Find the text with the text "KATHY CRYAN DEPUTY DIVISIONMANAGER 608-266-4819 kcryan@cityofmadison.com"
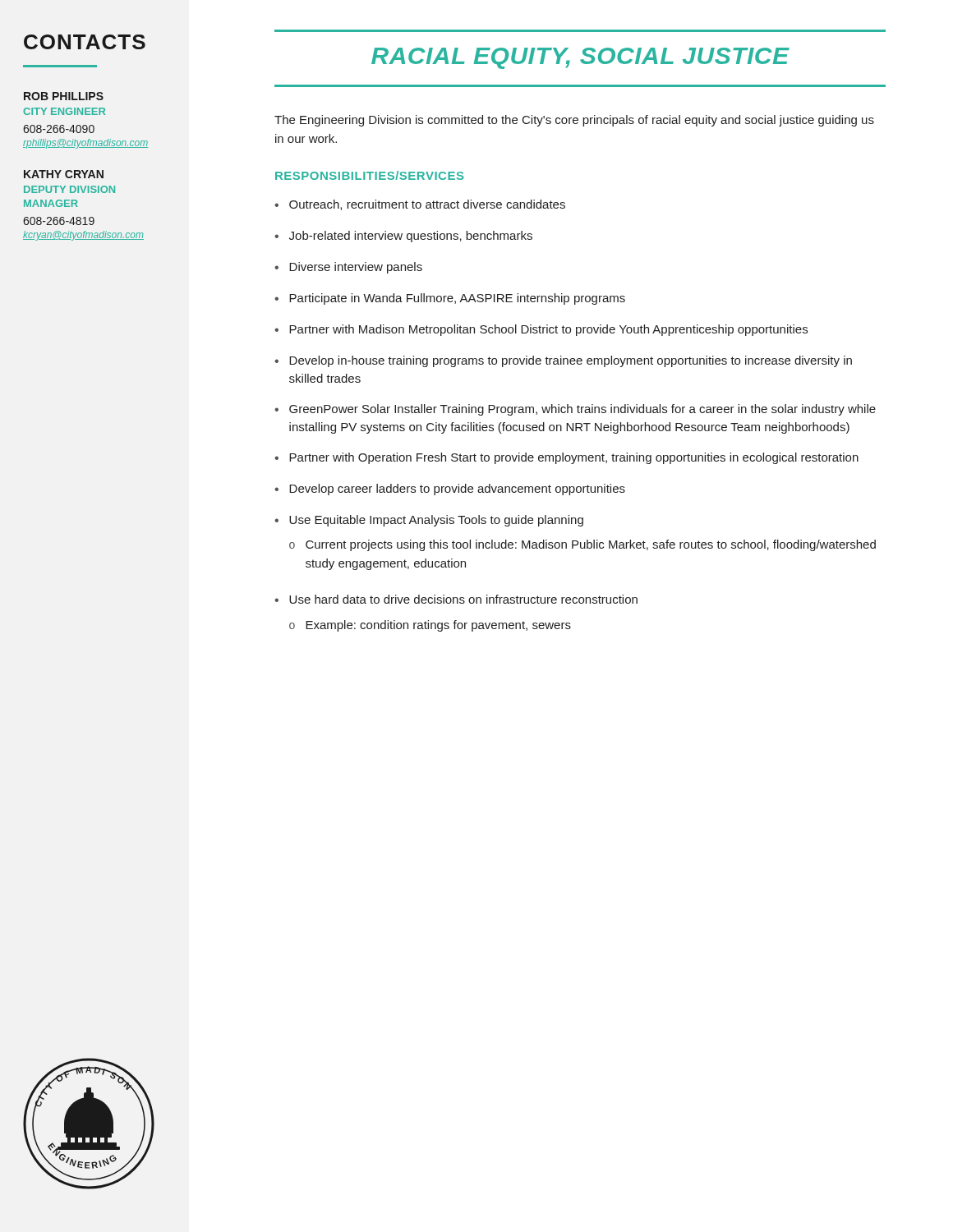Screen dimensions: 1232x953 click(94, 204)
